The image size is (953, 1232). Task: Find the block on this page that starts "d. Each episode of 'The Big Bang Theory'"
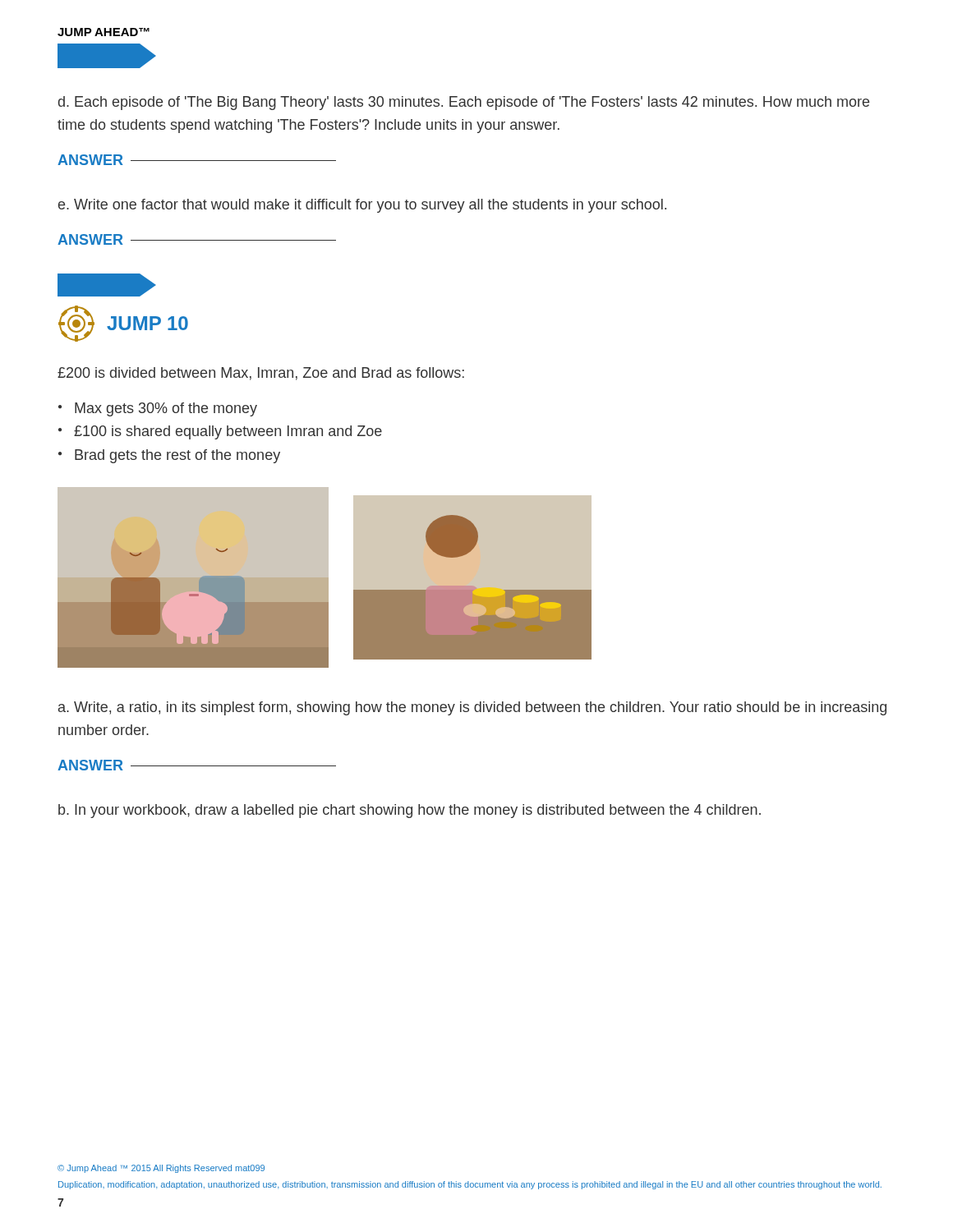point(464,113)
